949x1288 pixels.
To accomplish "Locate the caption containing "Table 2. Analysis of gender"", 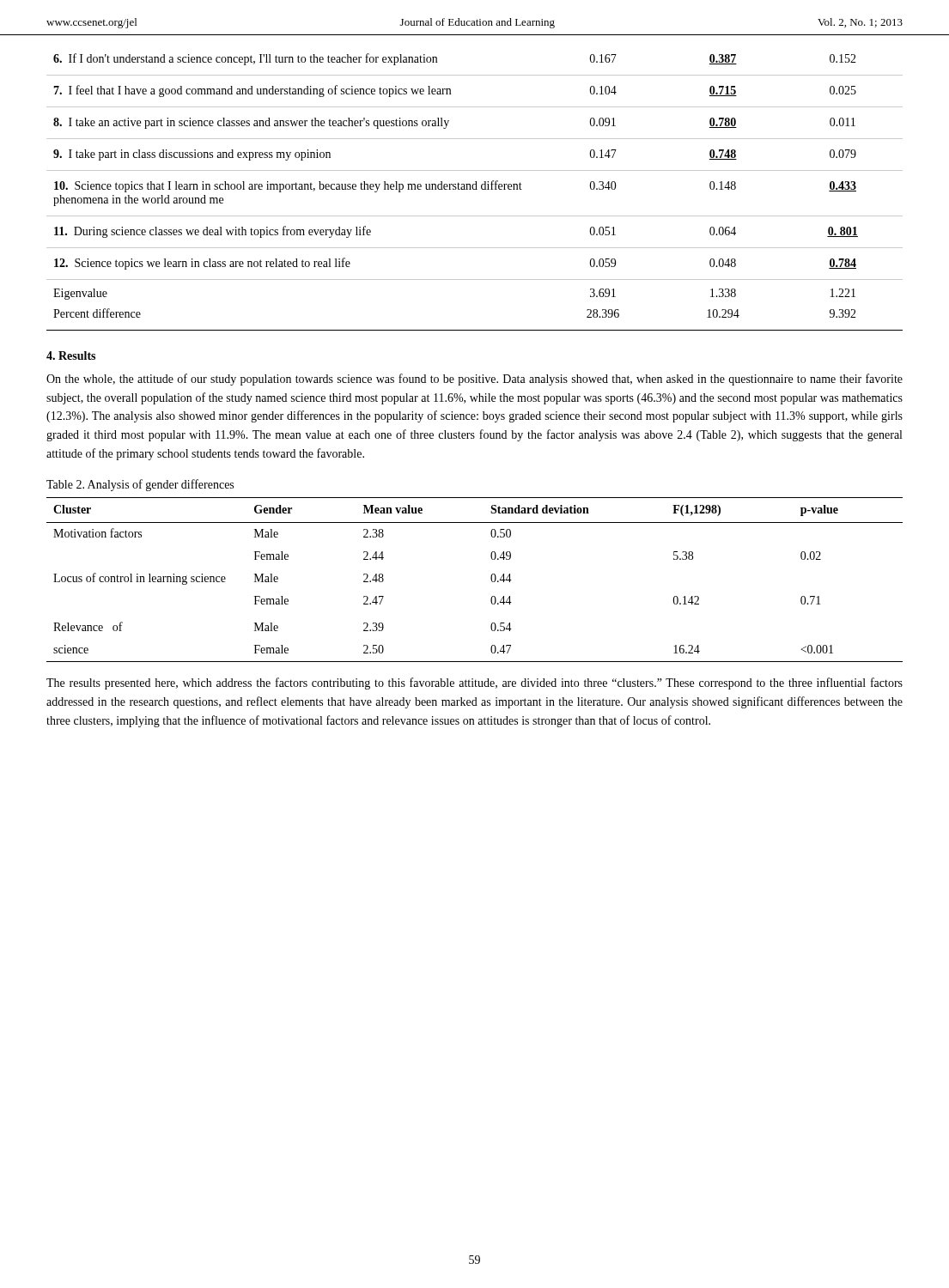I will (x=140, y=485).
